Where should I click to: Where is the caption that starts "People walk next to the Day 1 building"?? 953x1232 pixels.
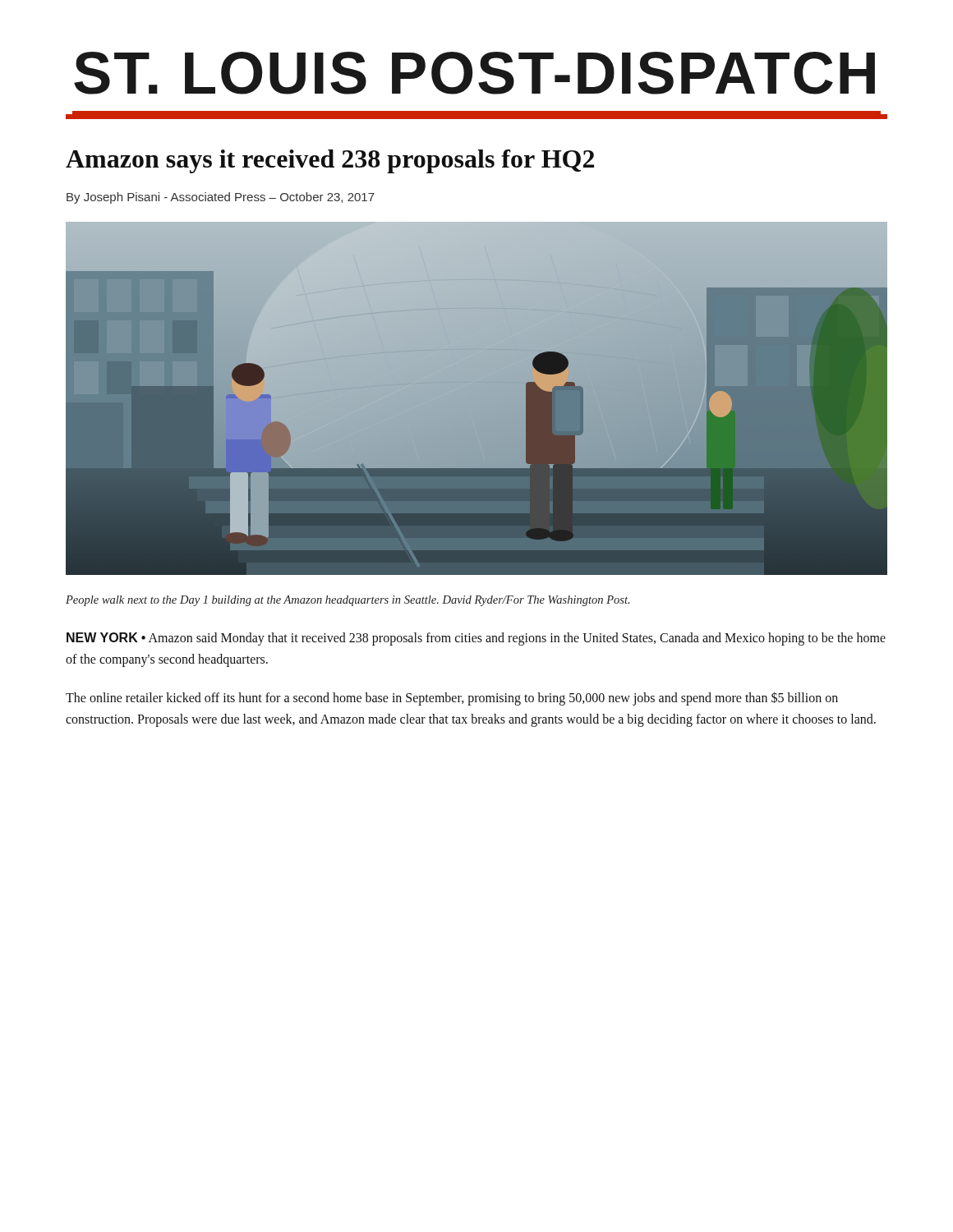point(348,600)
